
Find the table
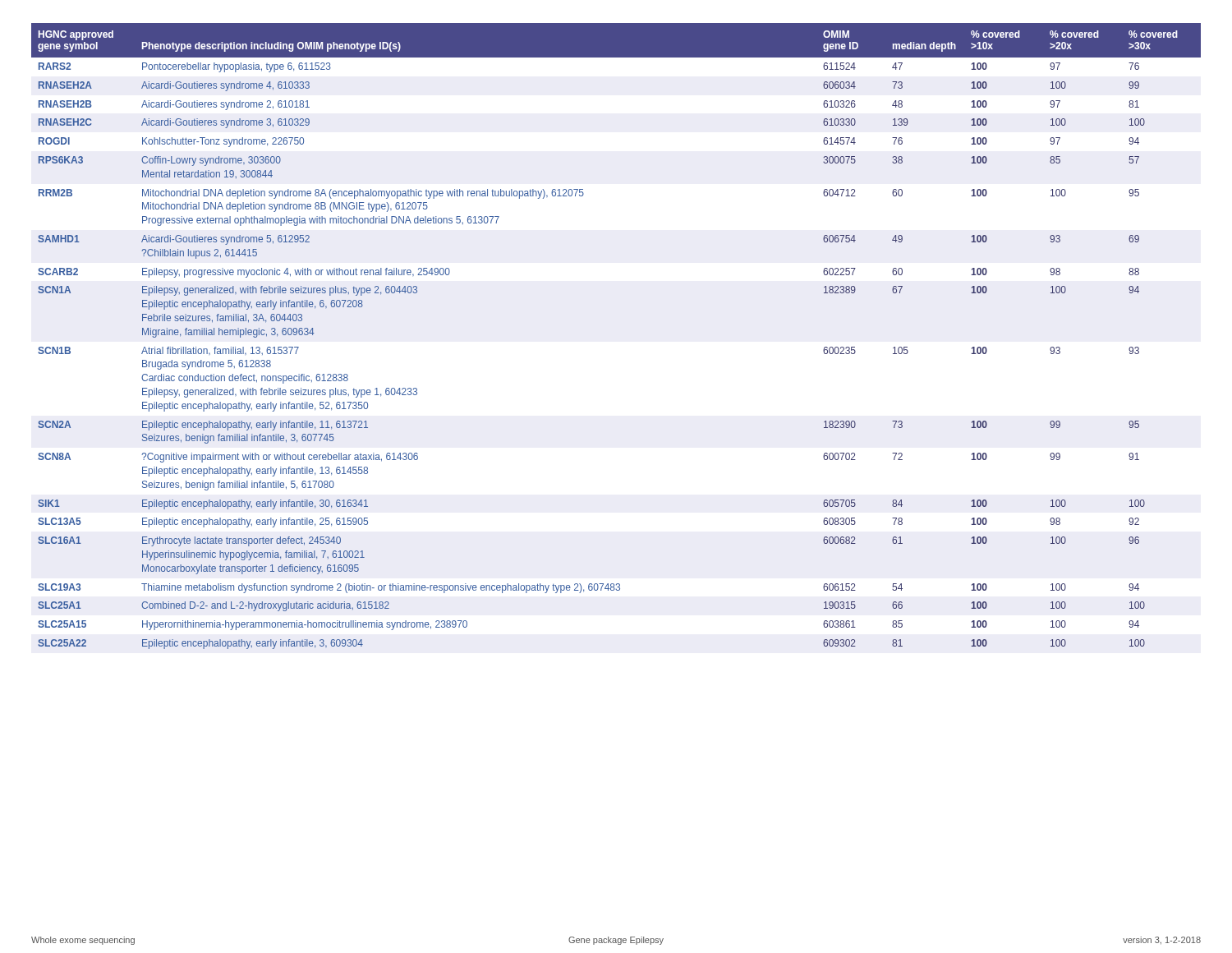click(x=616, y=338)
